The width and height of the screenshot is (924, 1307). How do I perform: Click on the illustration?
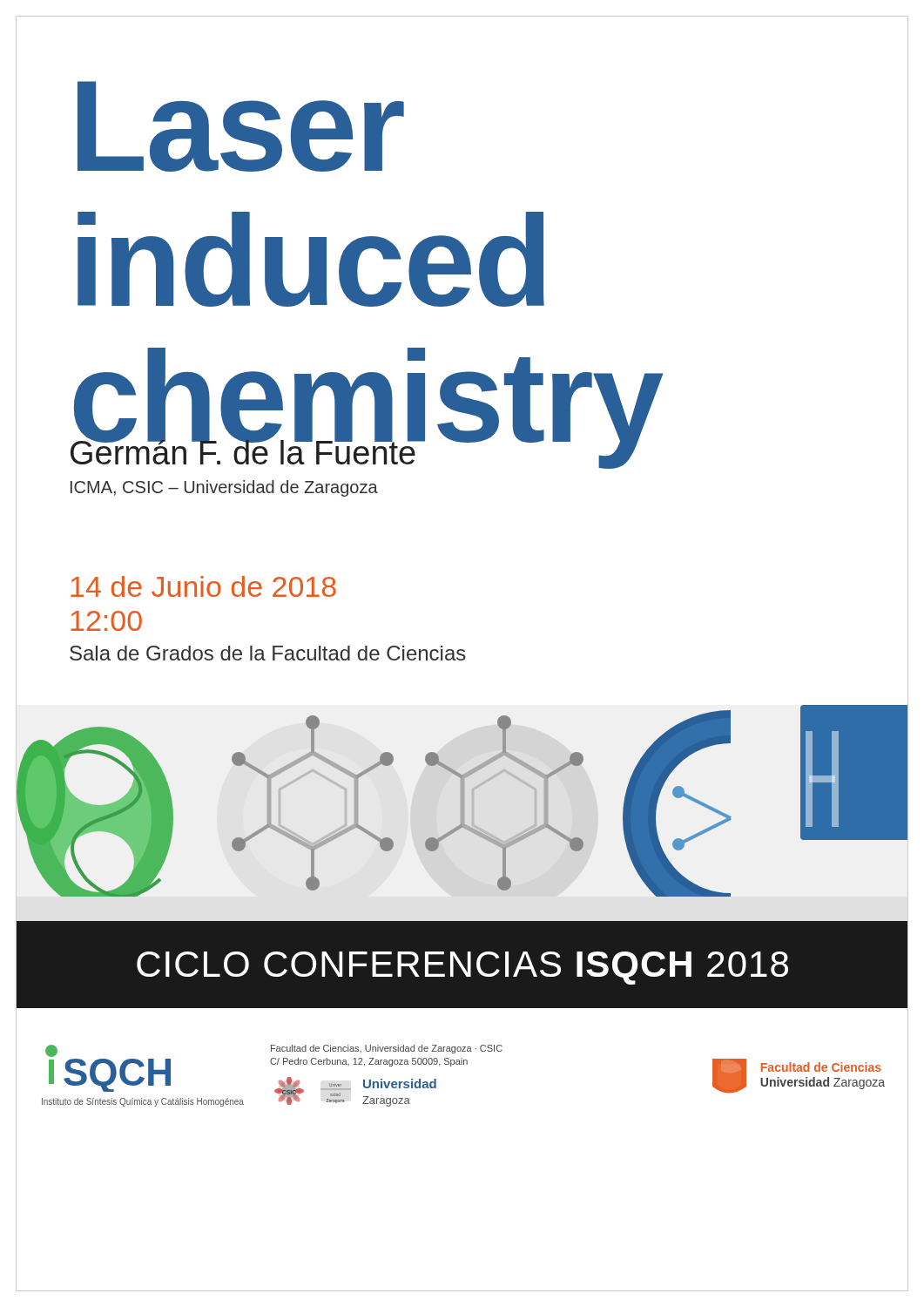(x=463, y=818)
